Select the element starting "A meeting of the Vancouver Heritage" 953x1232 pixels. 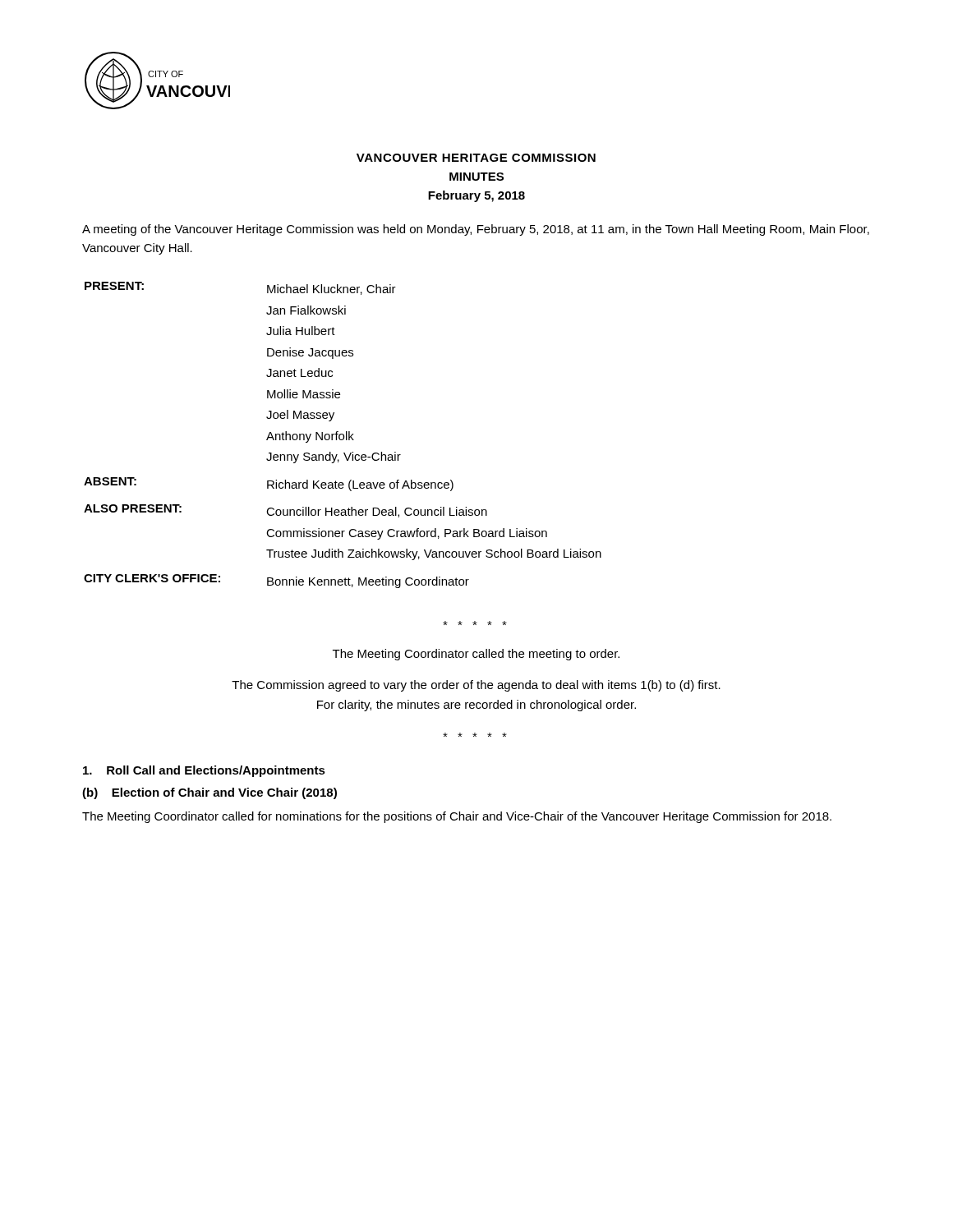pyautogui.click(x=476, y=238)
